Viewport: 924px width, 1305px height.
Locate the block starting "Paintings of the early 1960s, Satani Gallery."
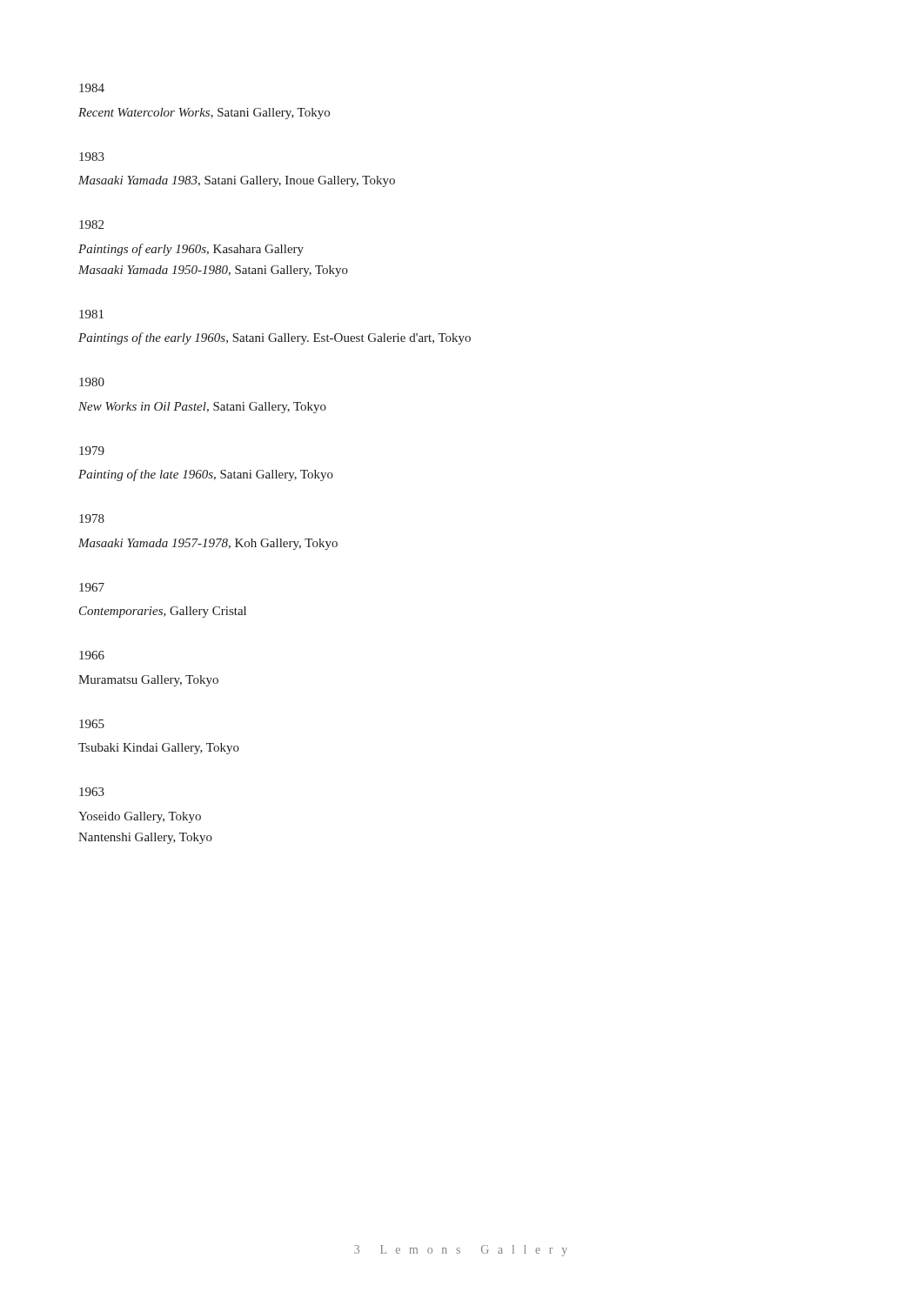click(x=275, y=338)
